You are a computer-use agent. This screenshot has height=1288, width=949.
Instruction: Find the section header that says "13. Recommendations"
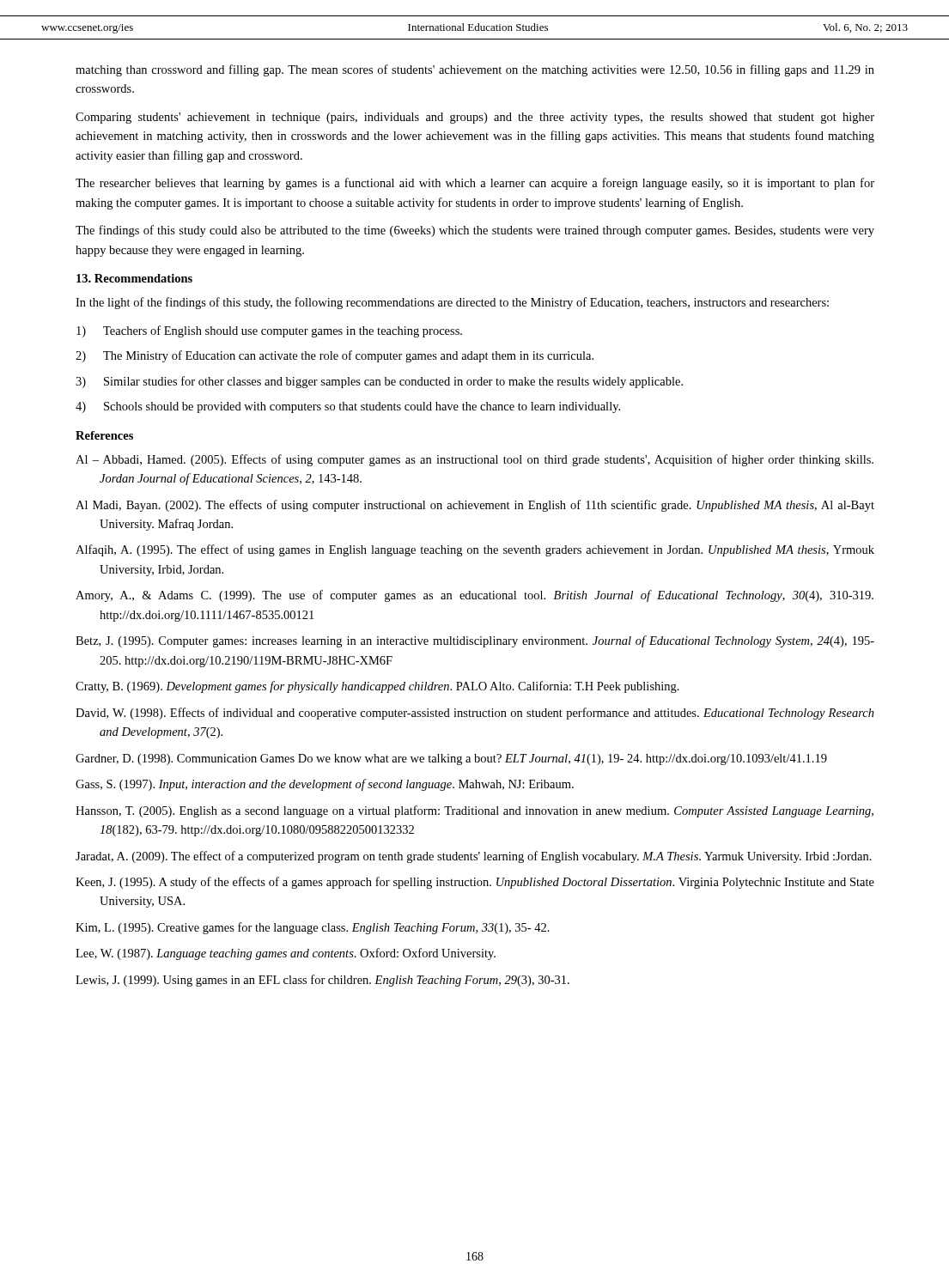point(134,278)
